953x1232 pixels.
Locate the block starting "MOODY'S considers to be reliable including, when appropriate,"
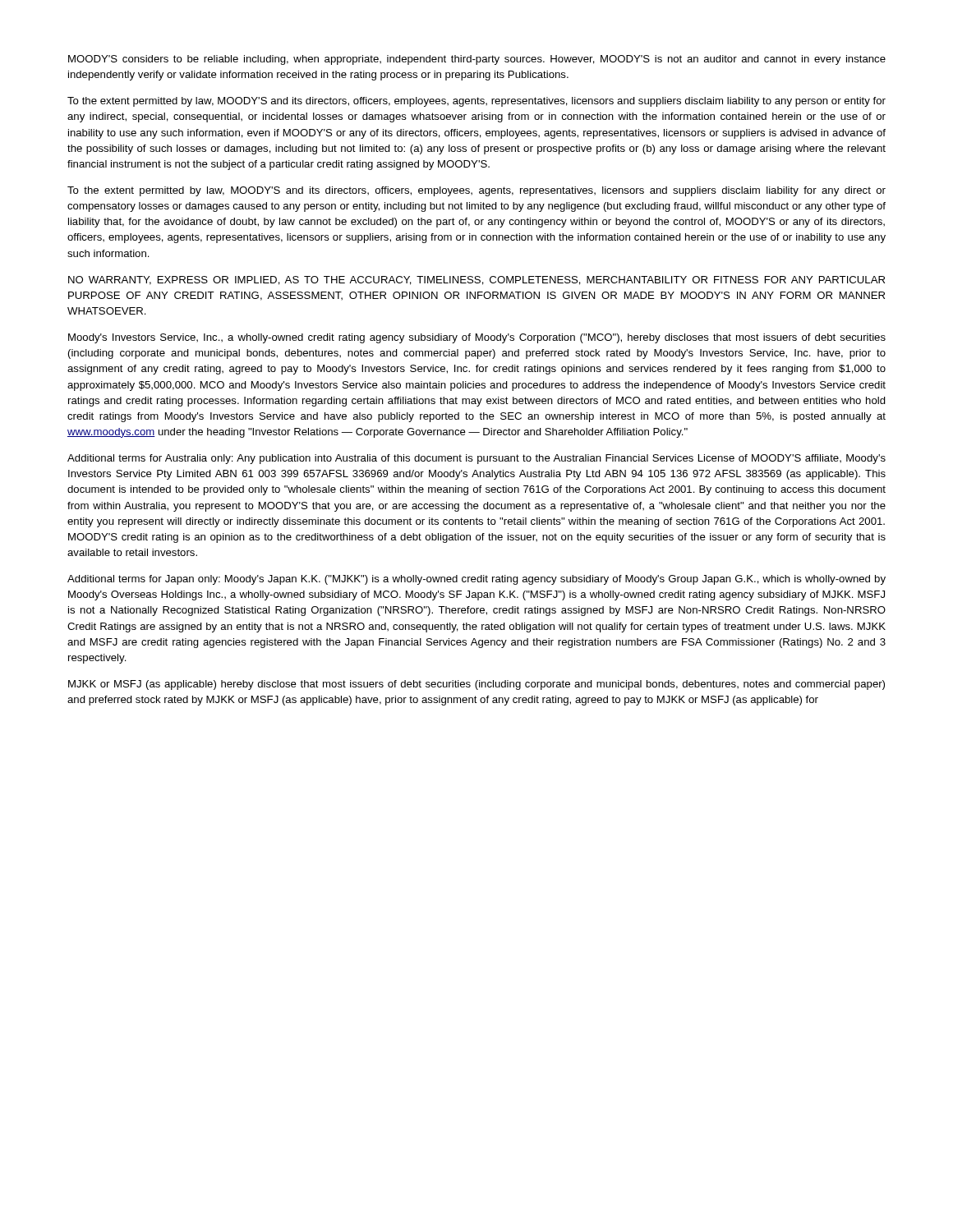click(x=476, y=67)
